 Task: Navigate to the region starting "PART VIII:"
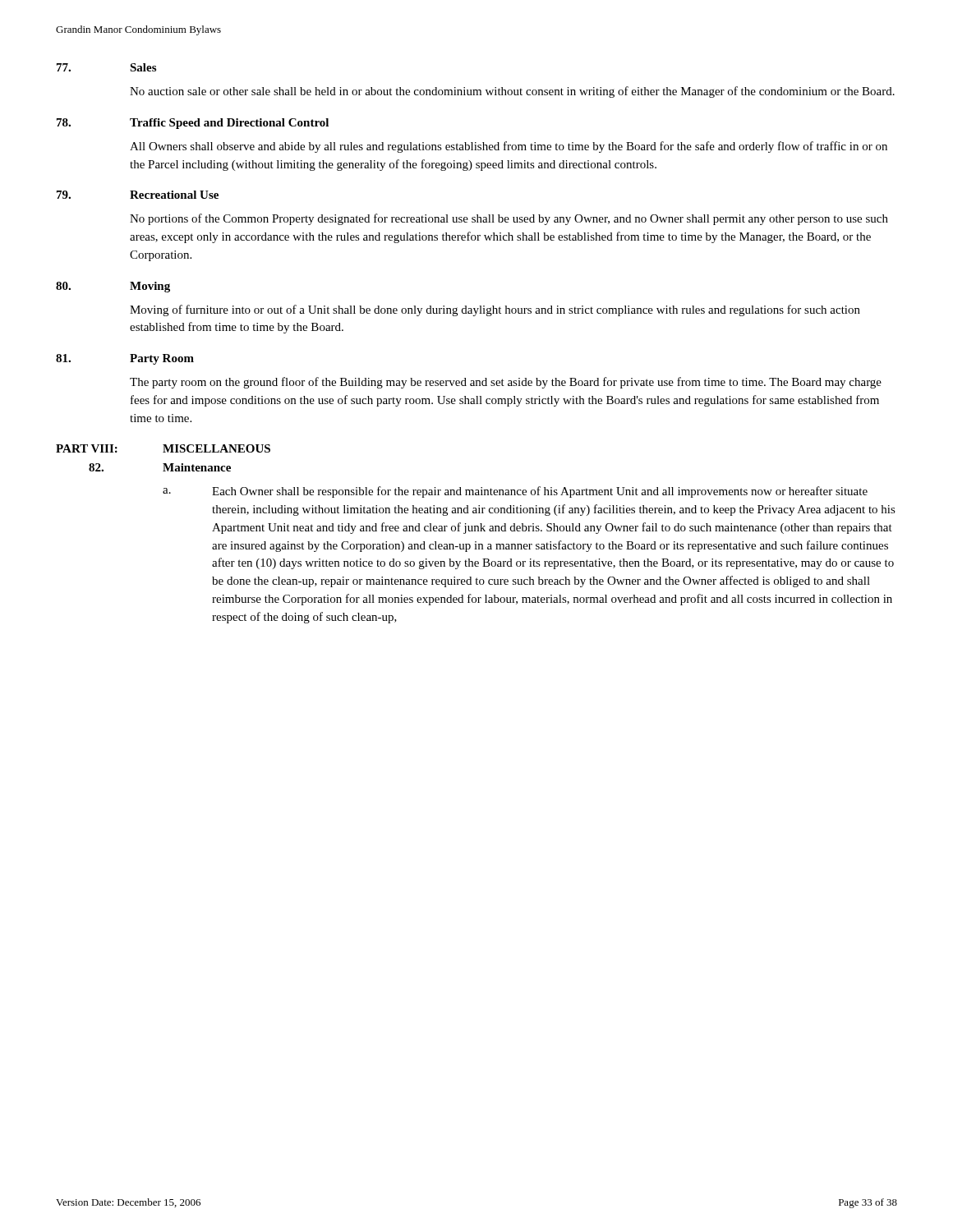87,449
